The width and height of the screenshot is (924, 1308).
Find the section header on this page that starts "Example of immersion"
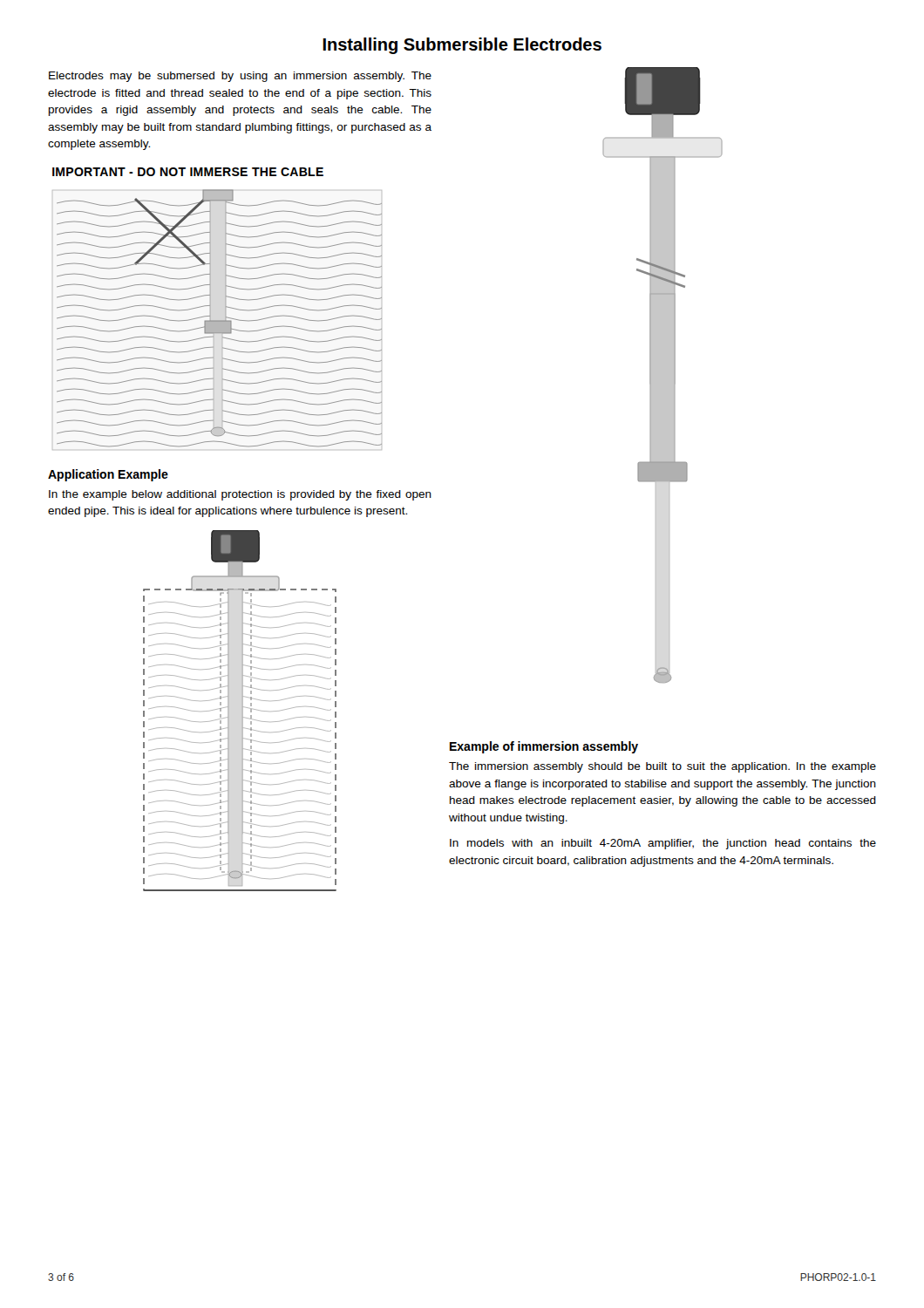544,746
